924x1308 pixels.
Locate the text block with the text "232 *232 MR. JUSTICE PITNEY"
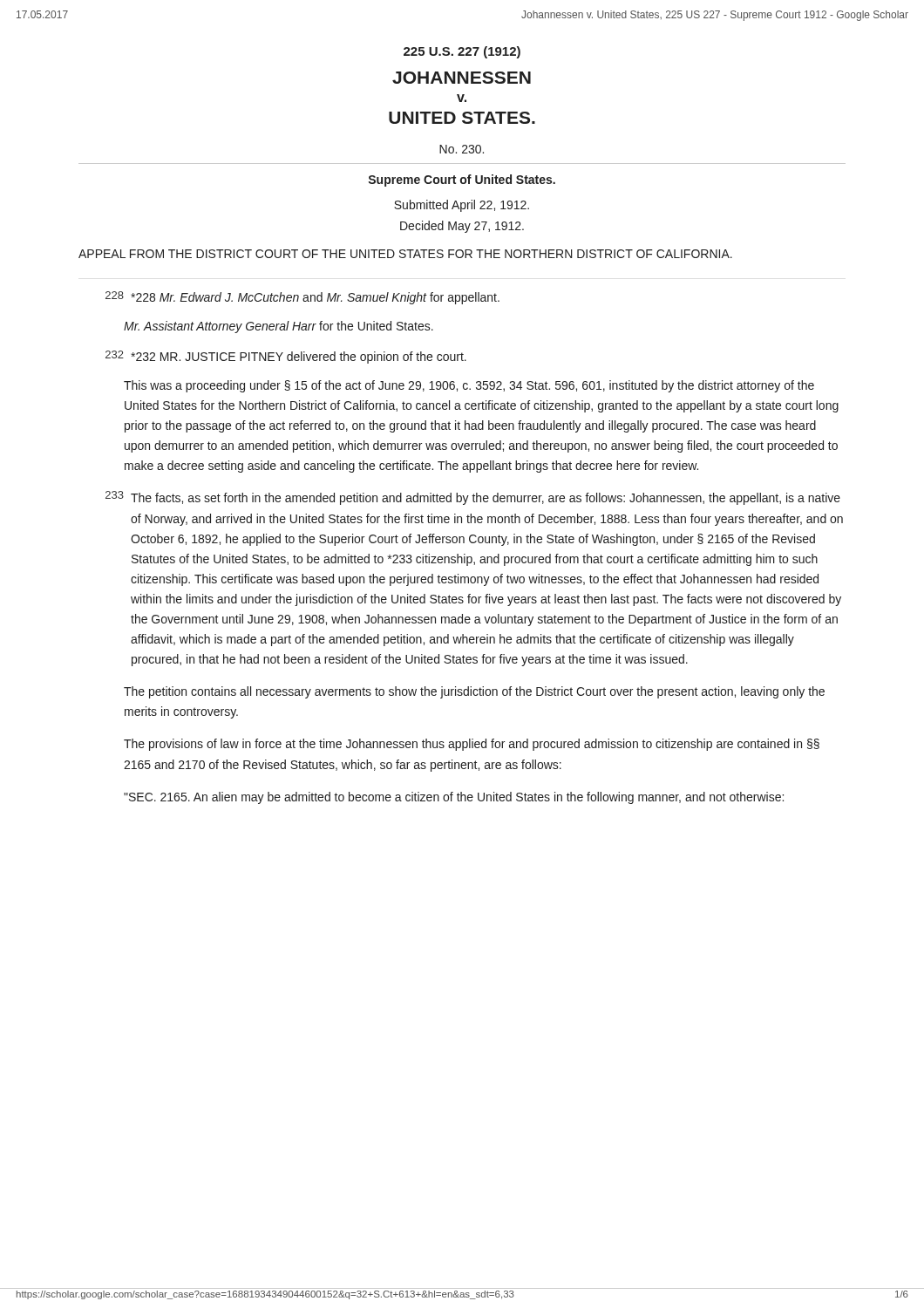(462, 357)
